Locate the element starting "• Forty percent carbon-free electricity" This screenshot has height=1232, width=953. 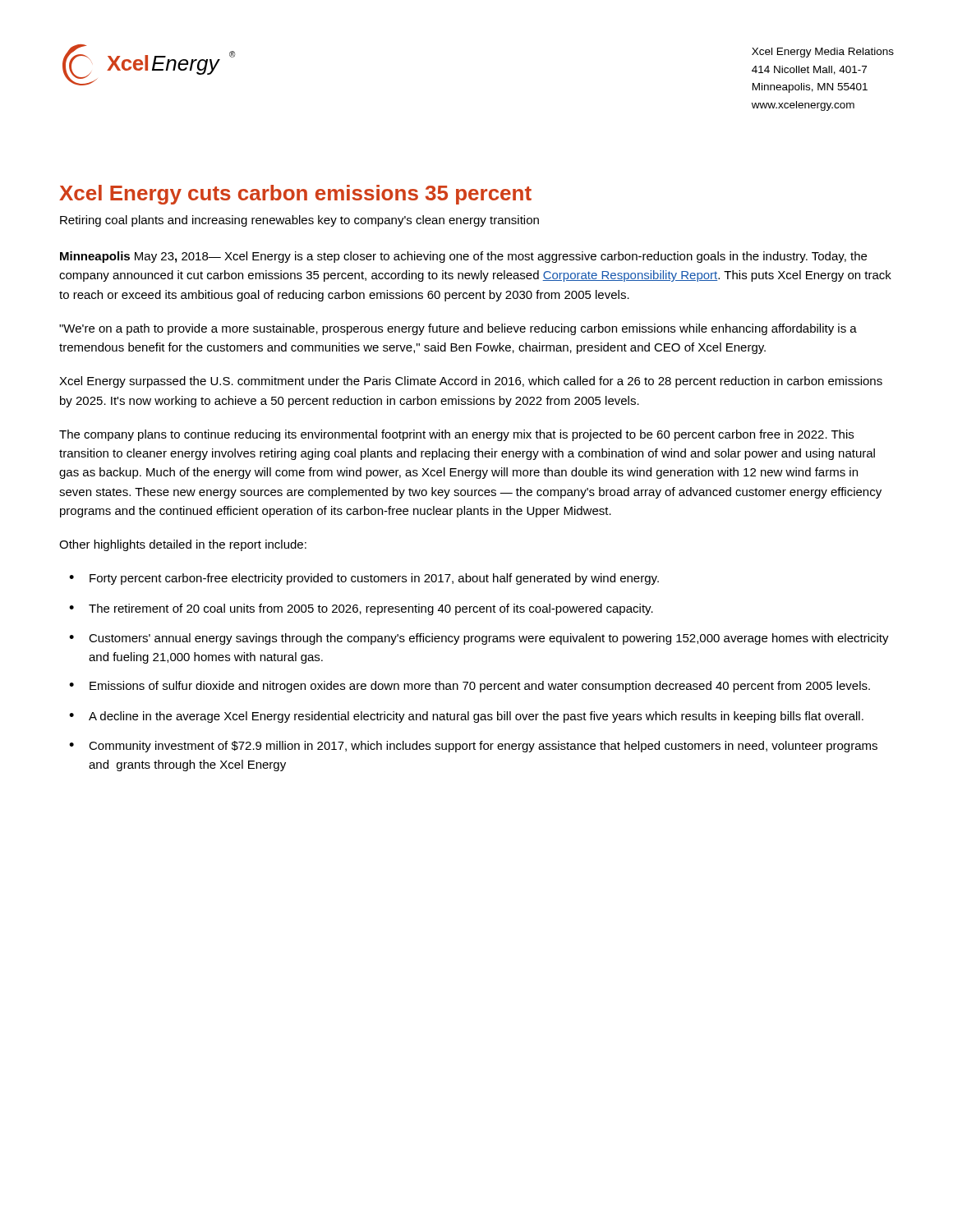point(364,579)
